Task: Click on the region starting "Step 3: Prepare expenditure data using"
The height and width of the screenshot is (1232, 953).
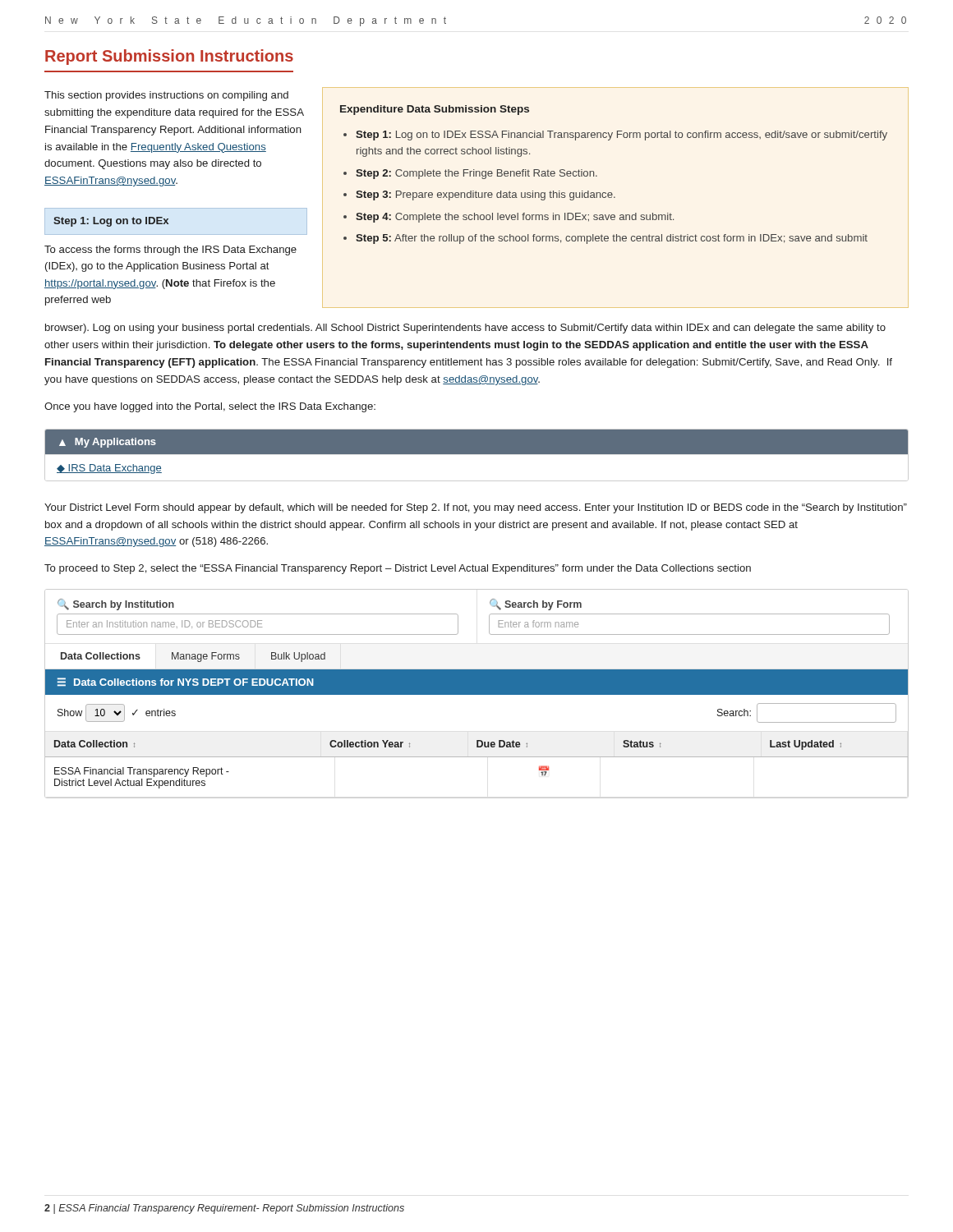Action: click(x=486, y=195)
